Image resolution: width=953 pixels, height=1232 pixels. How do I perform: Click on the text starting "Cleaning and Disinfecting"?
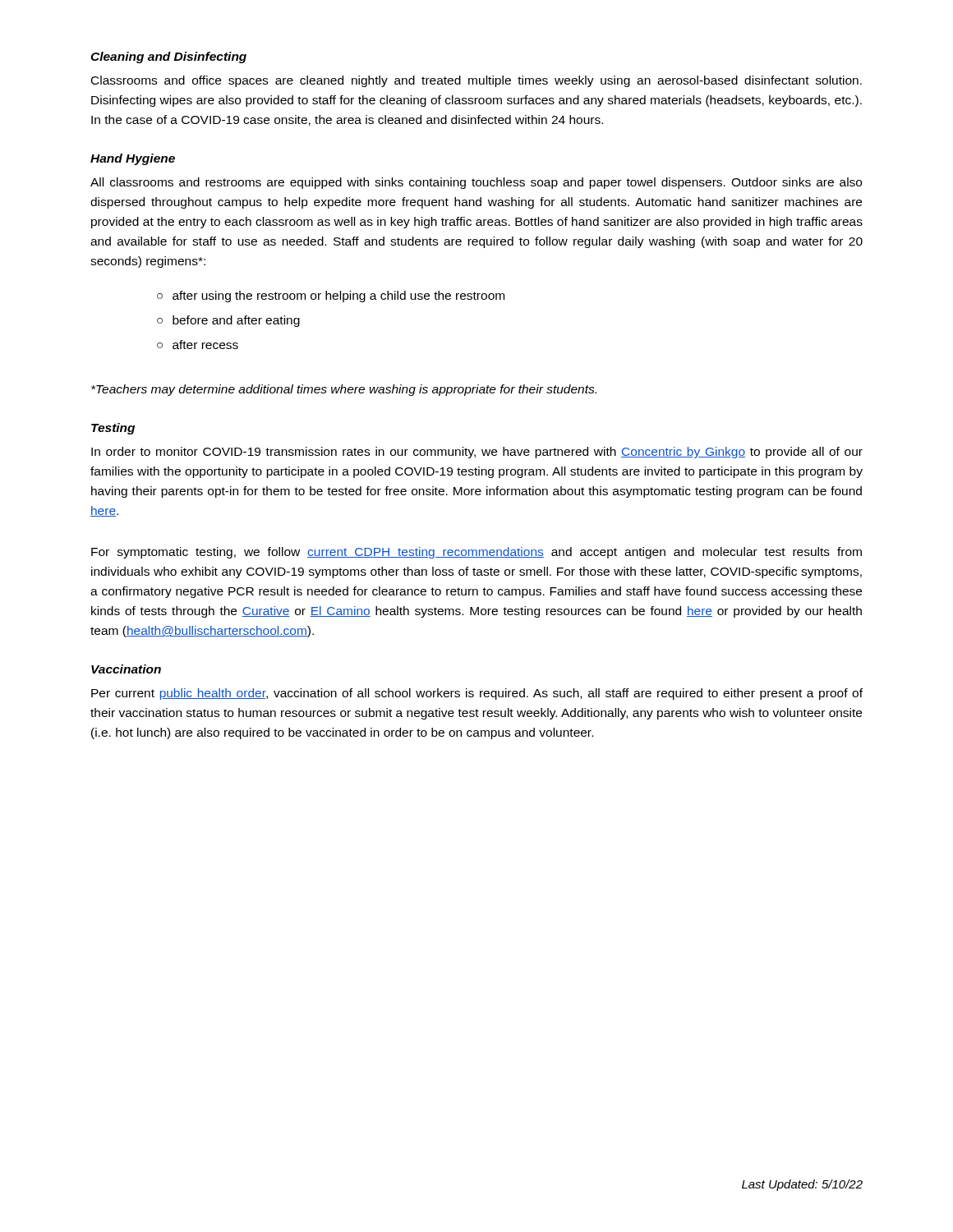tap(169, 56)
